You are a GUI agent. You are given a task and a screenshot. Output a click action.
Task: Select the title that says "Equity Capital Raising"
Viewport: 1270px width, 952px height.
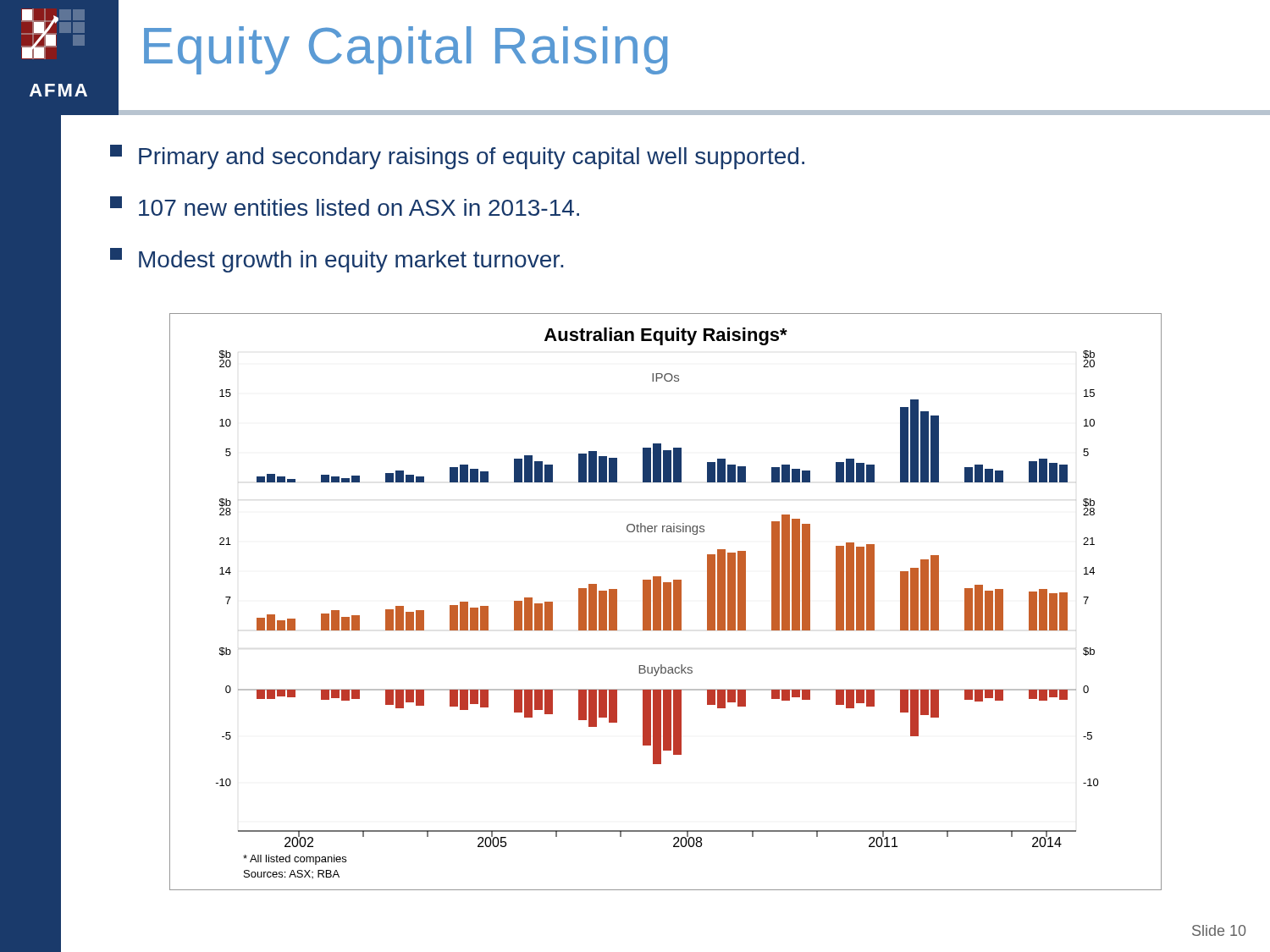[406, 45]
